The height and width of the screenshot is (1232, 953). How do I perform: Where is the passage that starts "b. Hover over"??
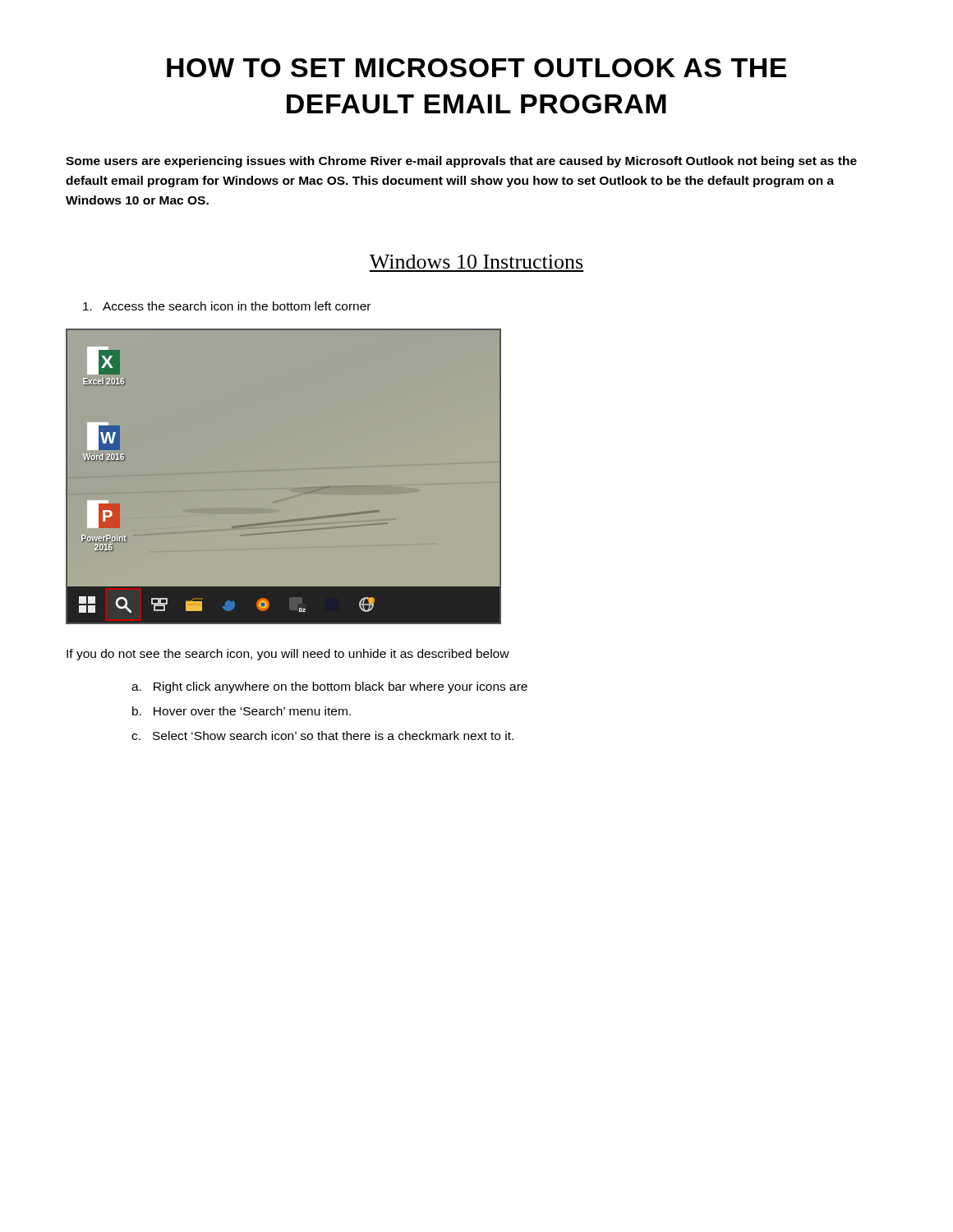point(242,711)
